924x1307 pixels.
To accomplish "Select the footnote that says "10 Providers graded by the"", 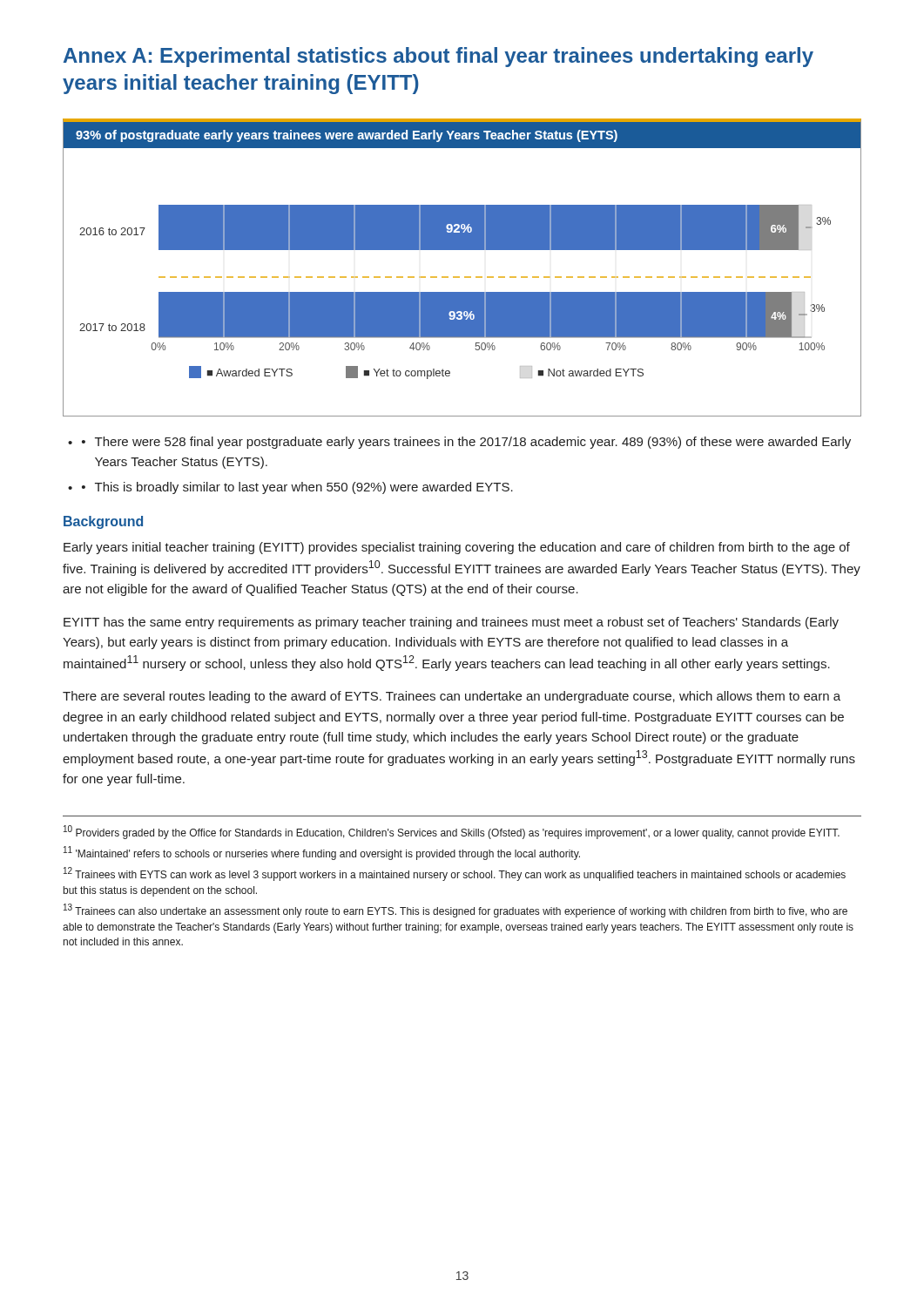I will tap(451, 831).
